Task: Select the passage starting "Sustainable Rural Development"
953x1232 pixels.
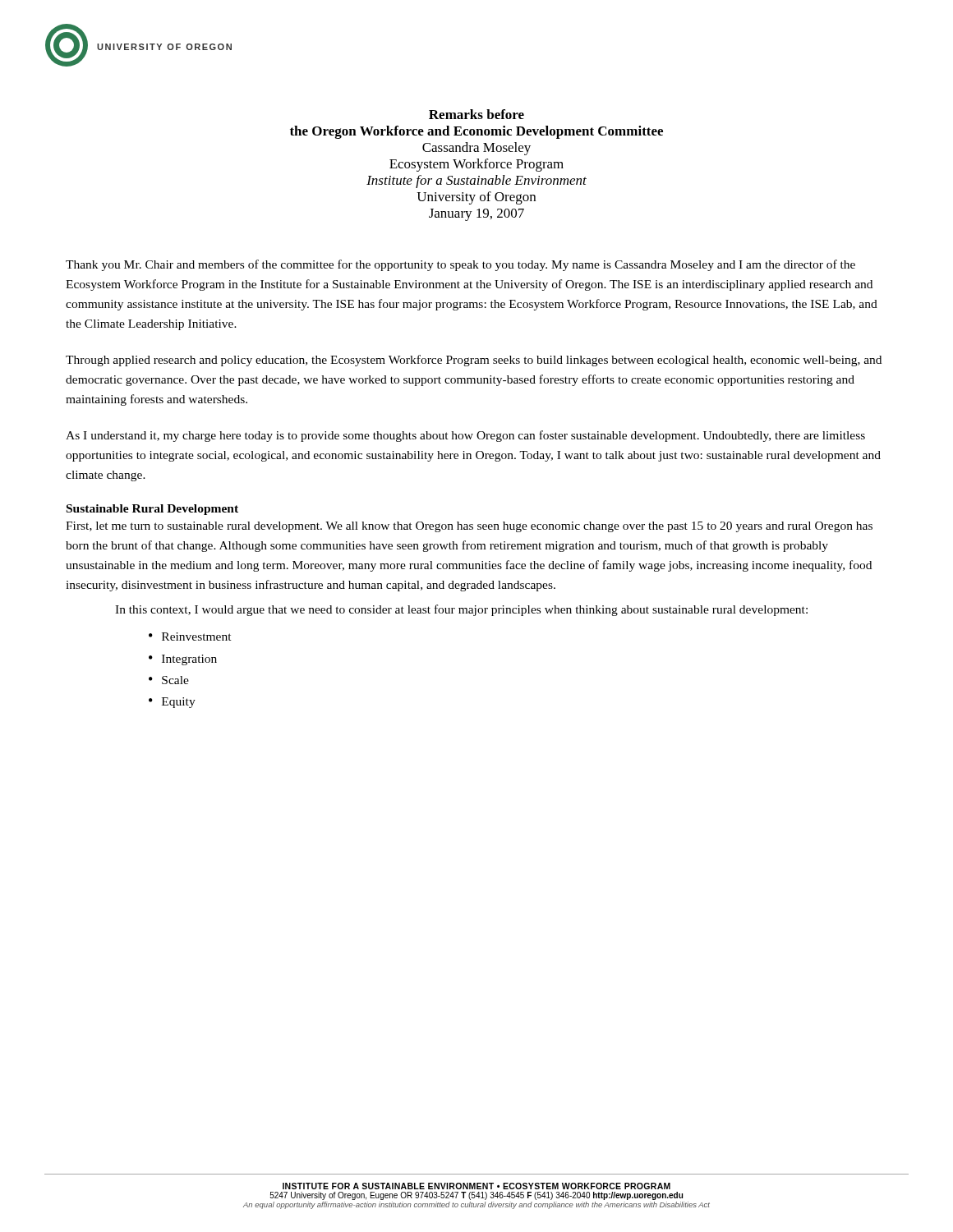Action: 152,508
